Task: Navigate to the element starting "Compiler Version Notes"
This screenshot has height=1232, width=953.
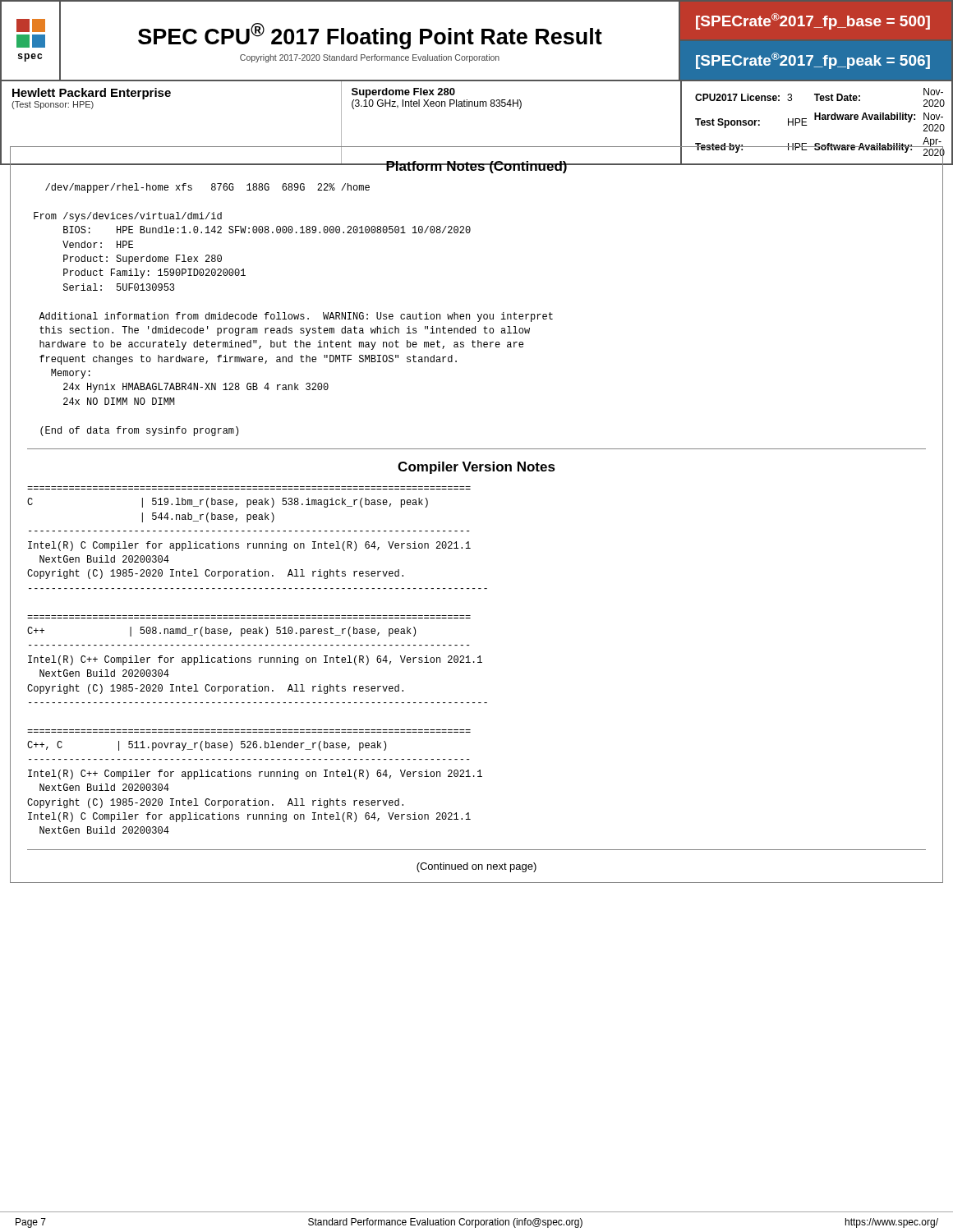Action: pyautogui.click(x=476, y=467)
